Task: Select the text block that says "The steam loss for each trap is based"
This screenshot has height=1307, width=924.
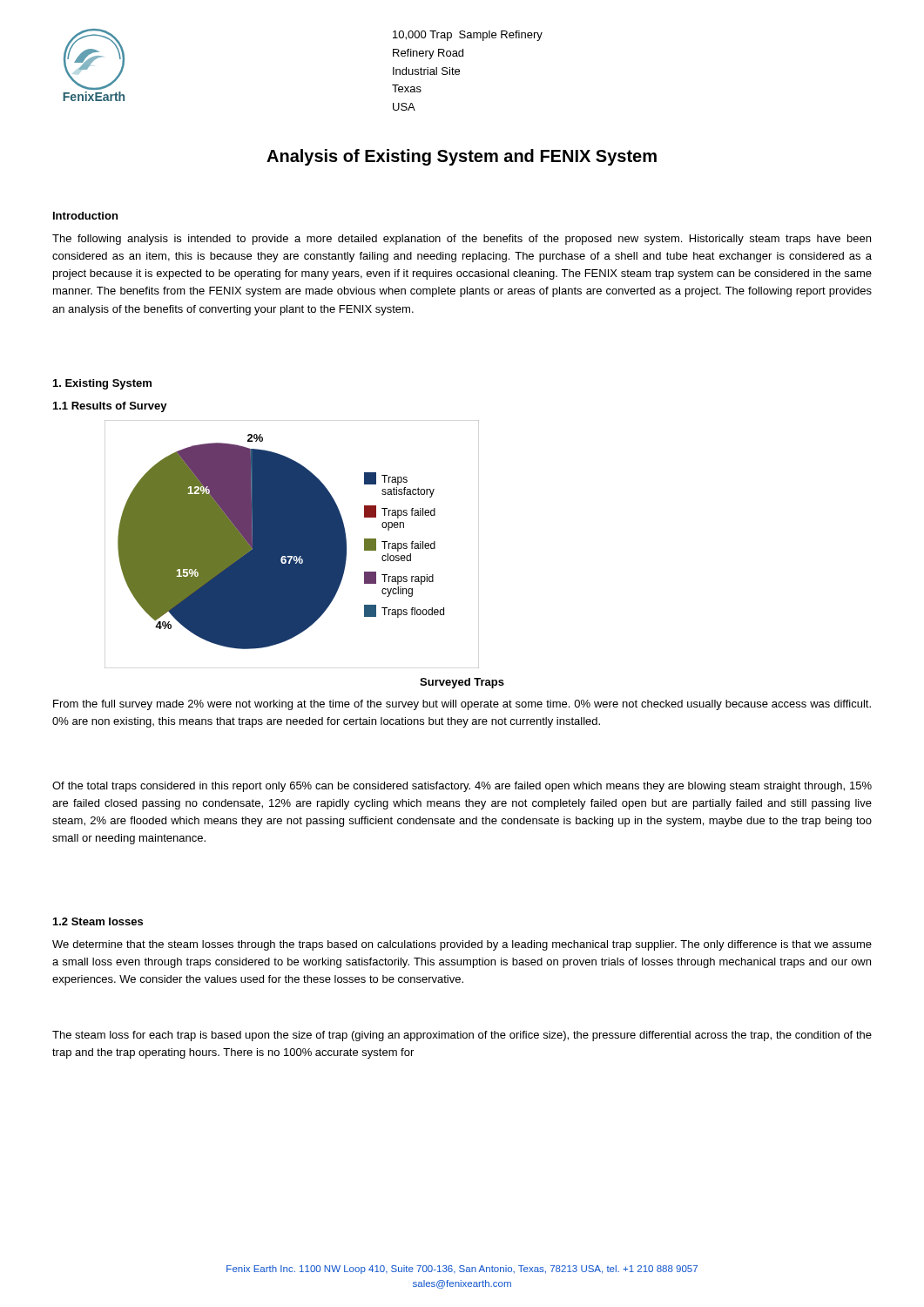Action: pyautogui.click(x=462, y=1044)
